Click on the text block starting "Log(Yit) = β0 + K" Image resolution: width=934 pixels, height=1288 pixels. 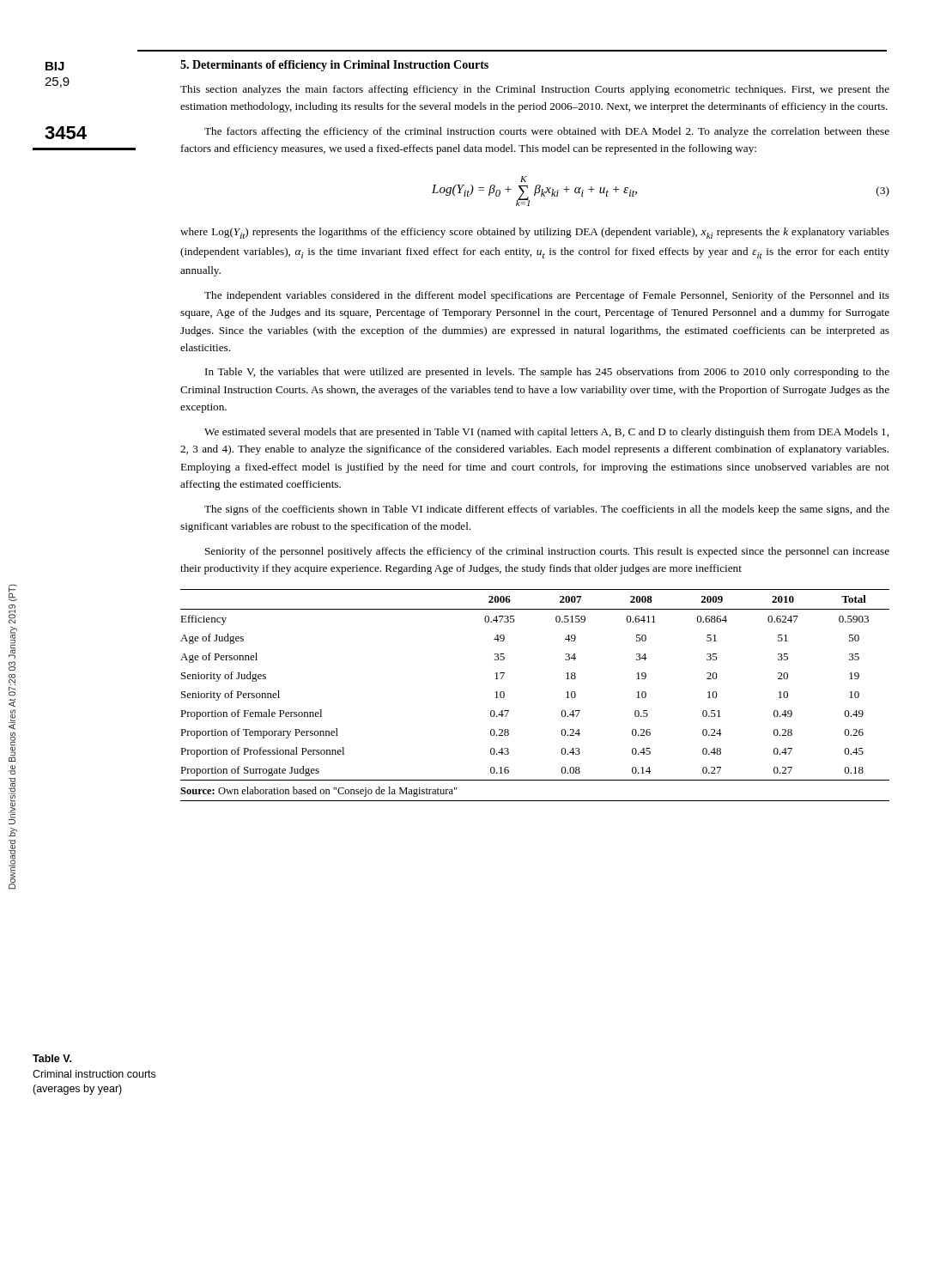tap(524, 179)
